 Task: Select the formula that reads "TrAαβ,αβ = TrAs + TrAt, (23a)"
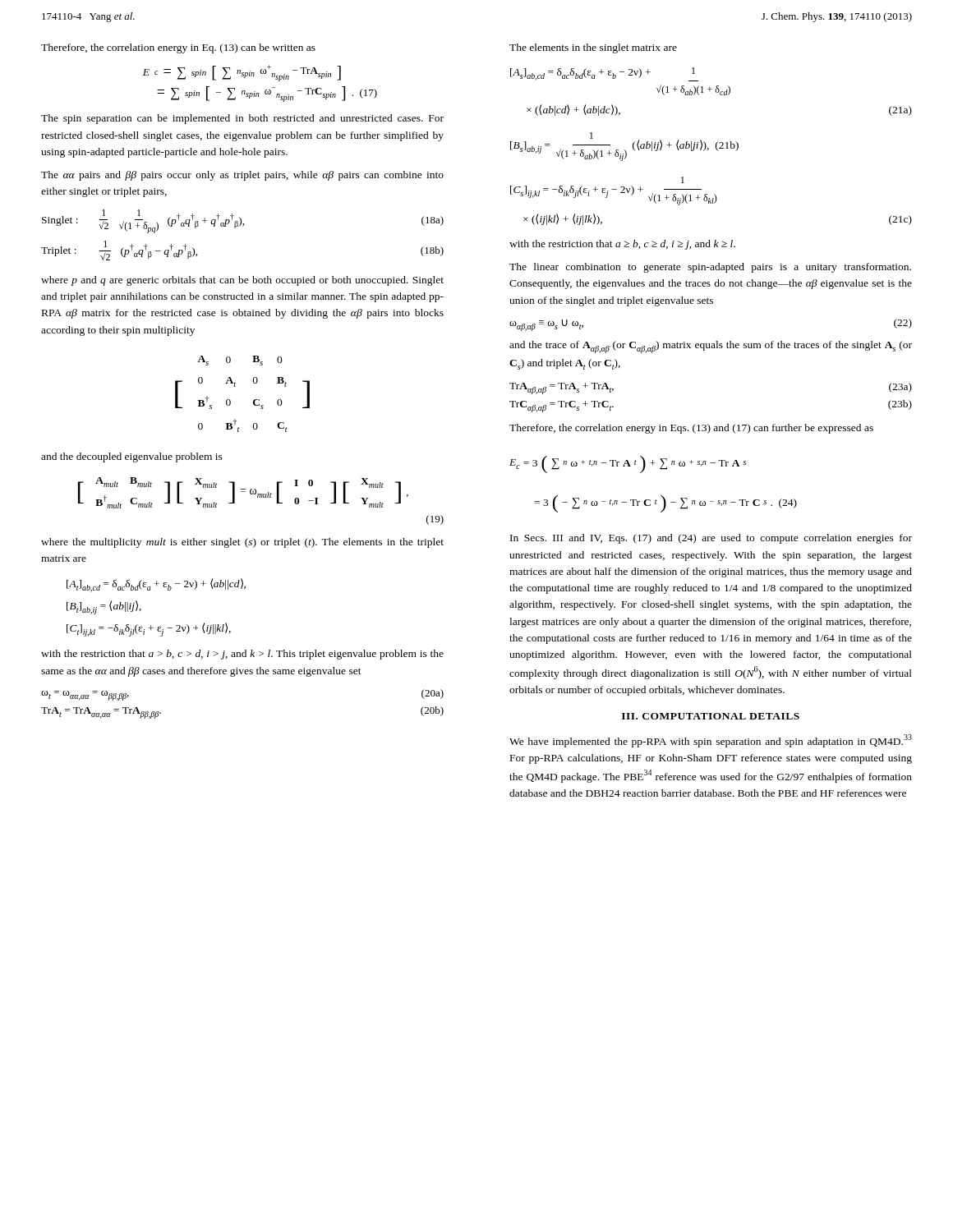(569, 389)
